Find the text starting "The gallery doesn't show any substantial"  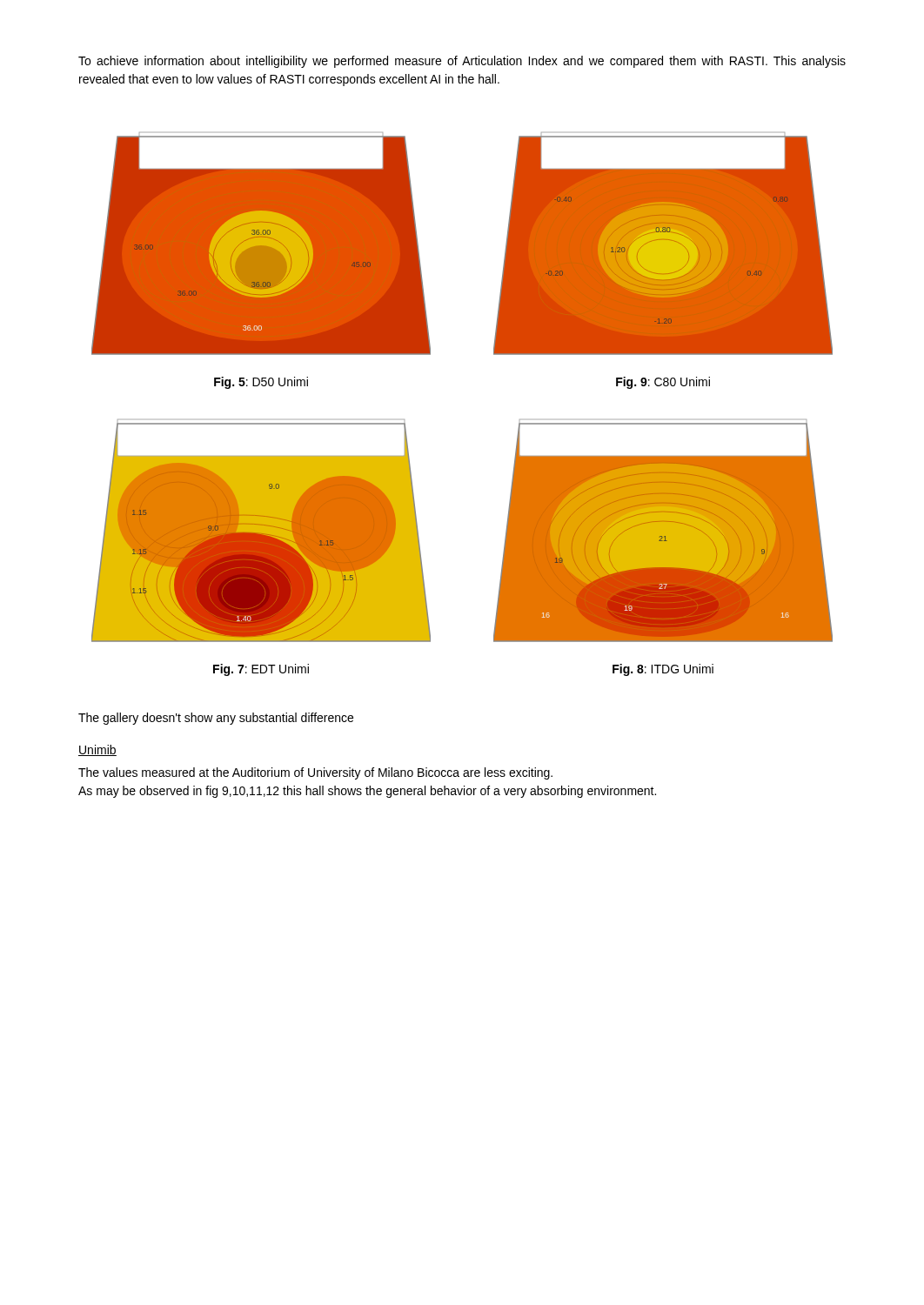click(216, 718)
